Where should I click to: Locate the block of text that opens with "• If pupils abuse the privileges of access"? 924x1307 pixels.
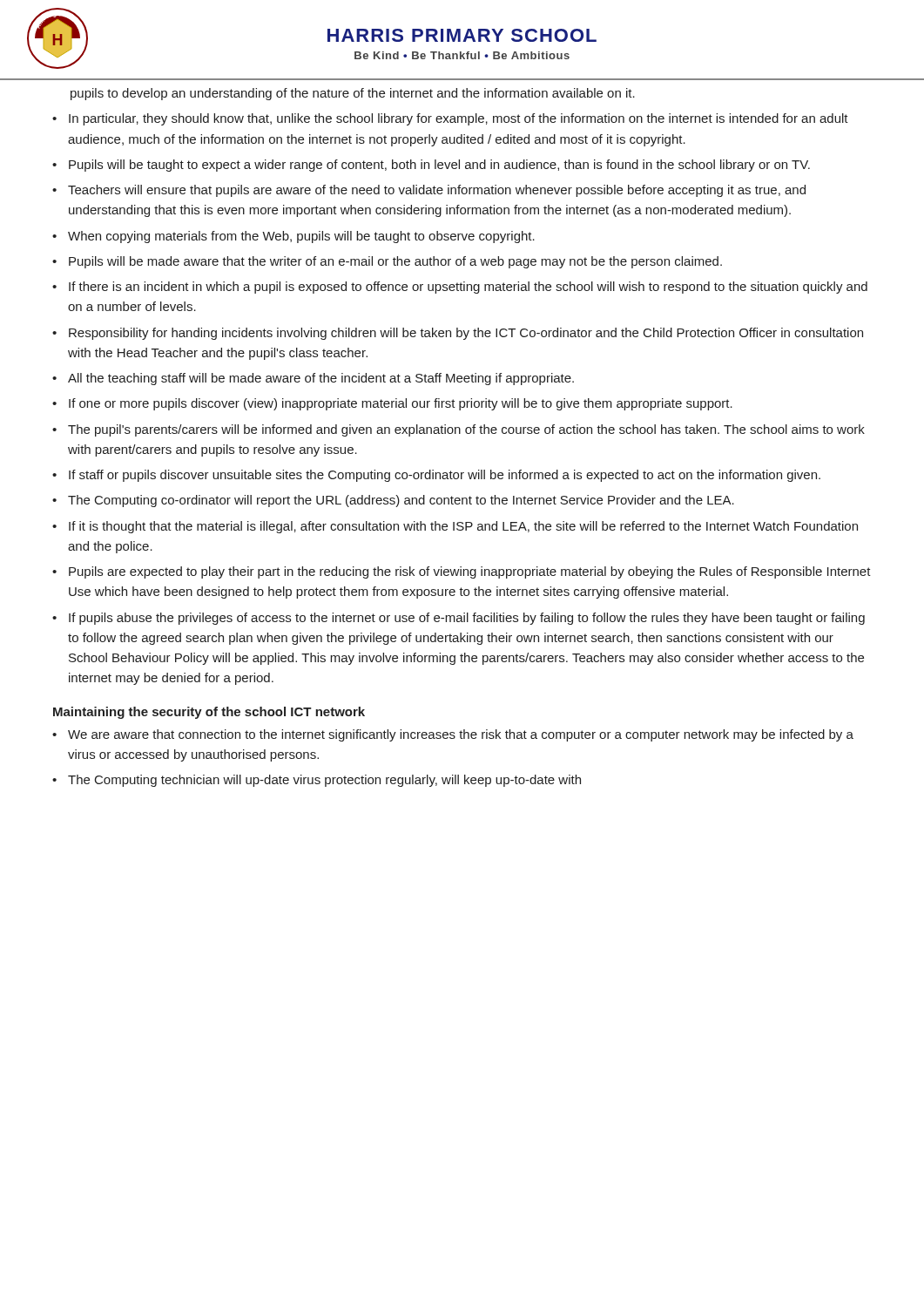pyautogui.click(x=464, y=647)
